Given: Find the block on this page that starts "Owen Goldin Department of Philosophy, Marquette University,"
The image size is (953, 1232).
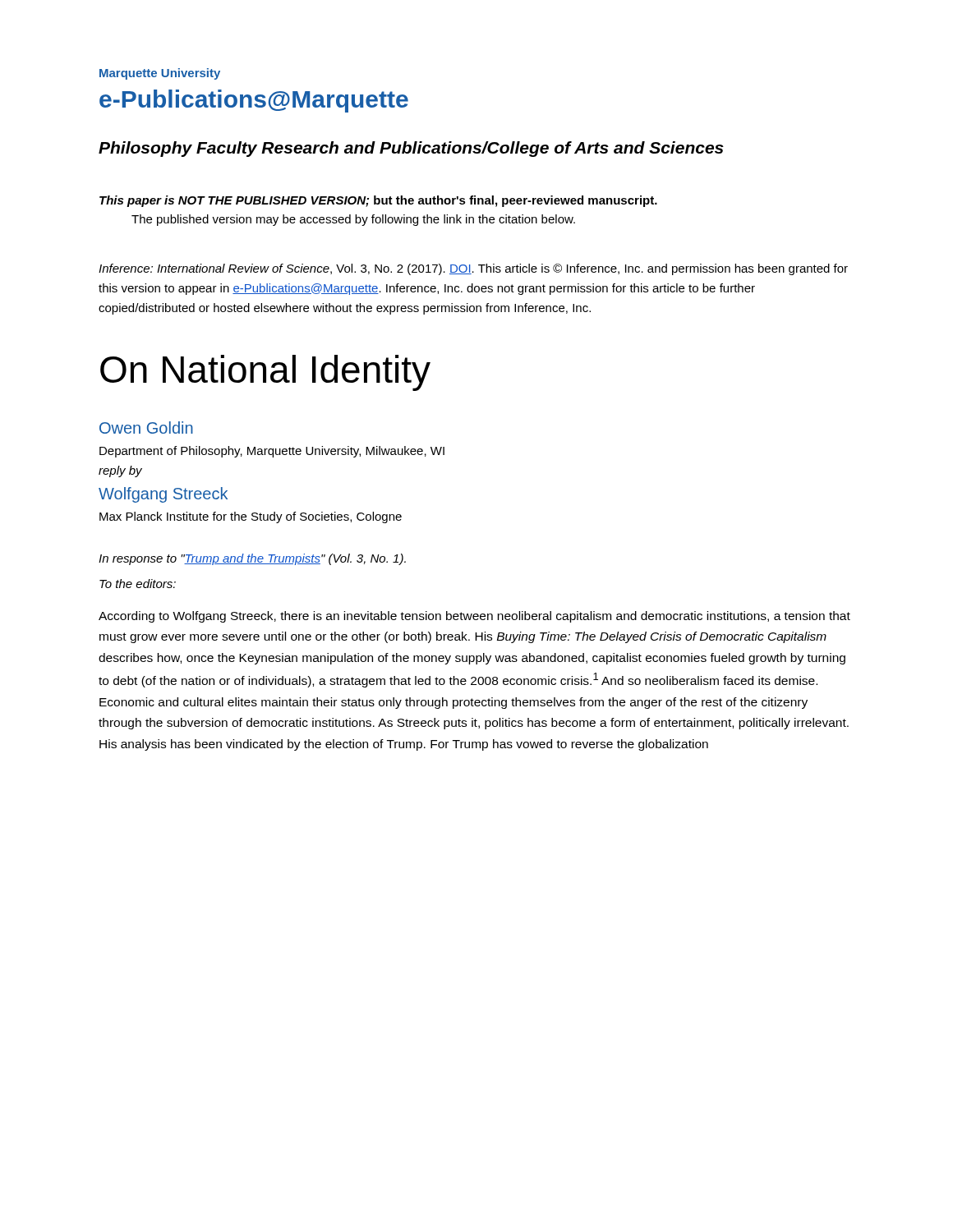Looking at the screenshot, I should 146,428.
